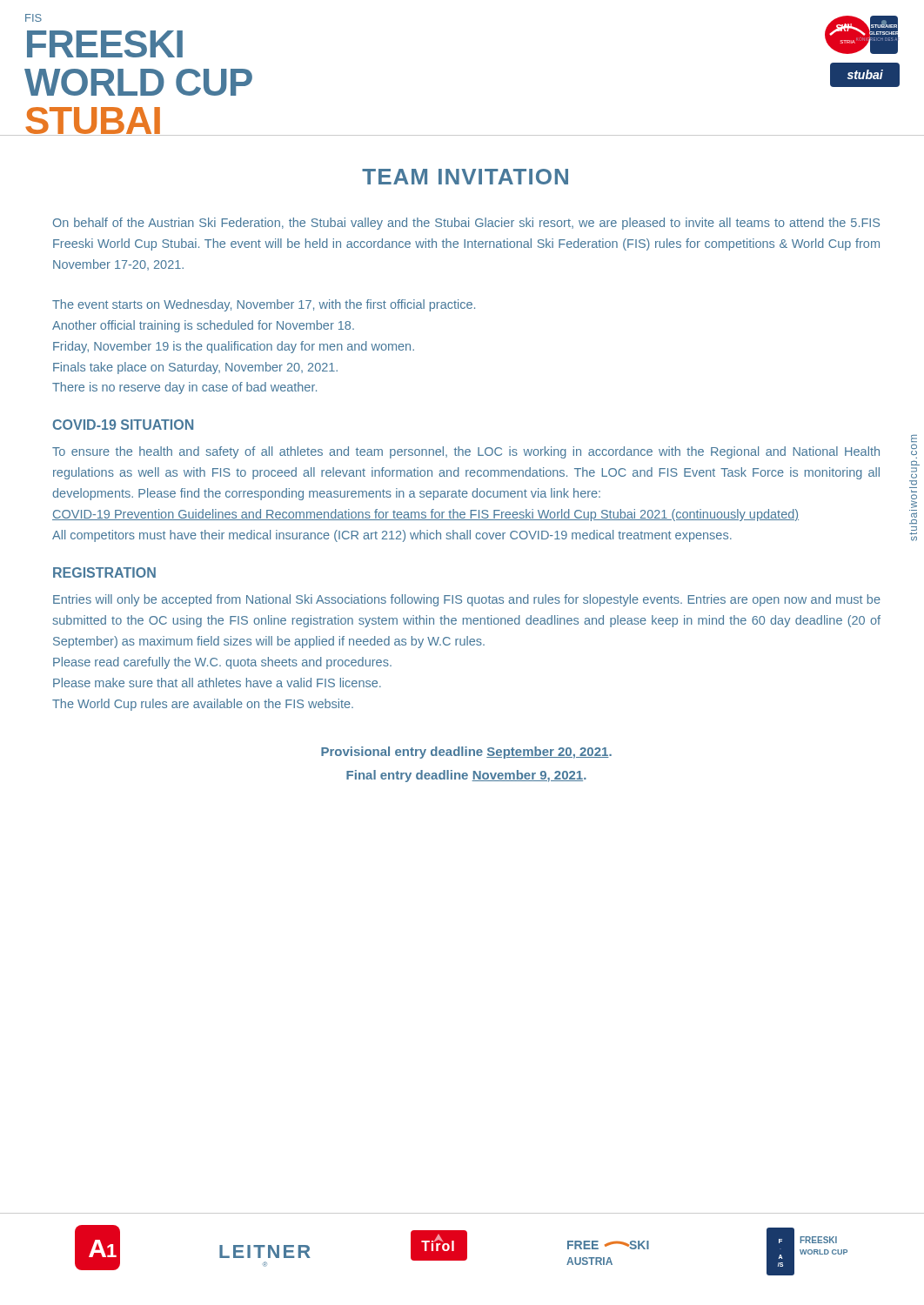This screenshot has width=924, height=1305.
Task: Select the section header that says "COVID-19 SITUATION"
Action: [x=123, y=425]
